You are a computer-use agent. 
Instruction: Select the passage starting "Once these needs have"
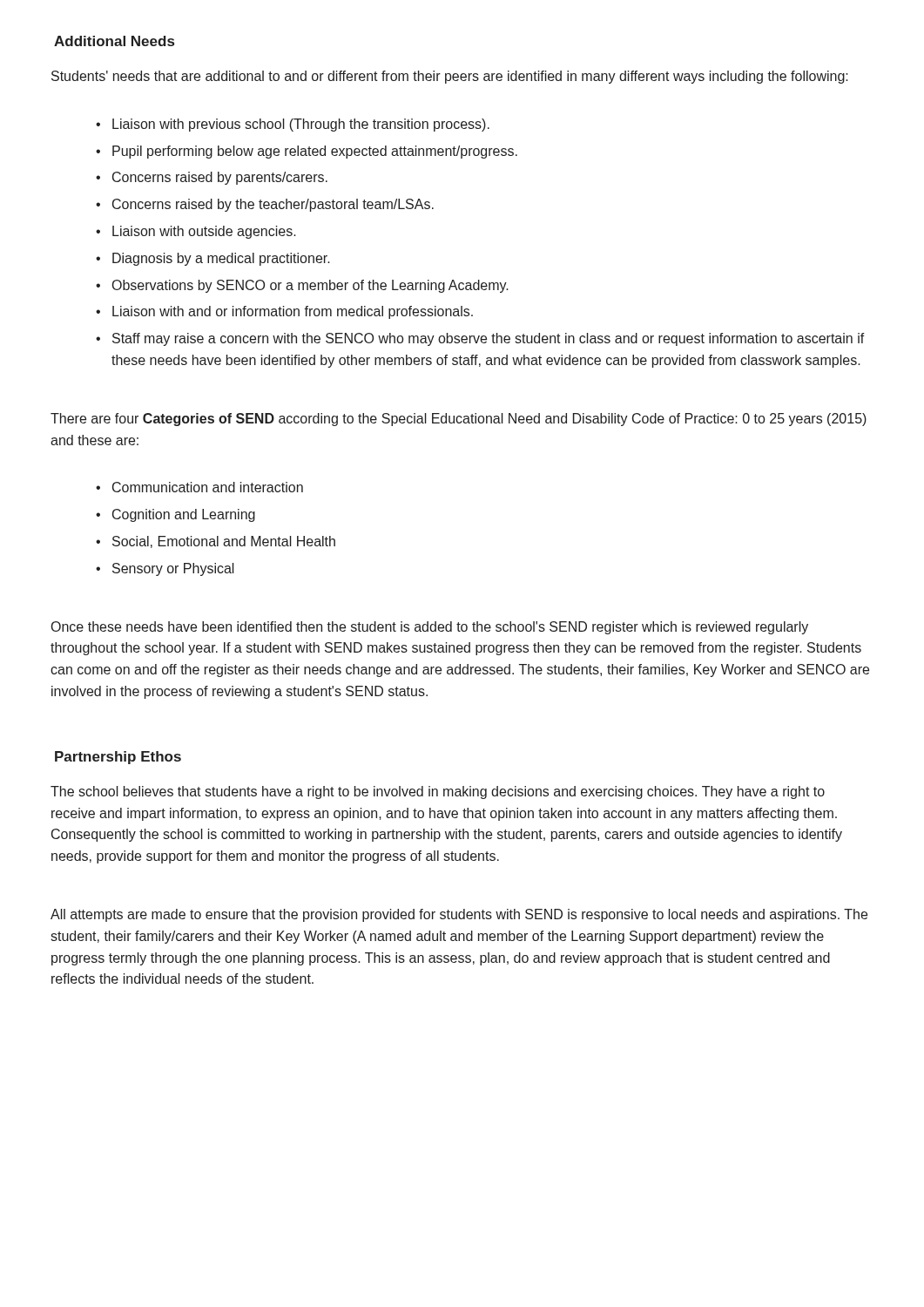(460, 659)
